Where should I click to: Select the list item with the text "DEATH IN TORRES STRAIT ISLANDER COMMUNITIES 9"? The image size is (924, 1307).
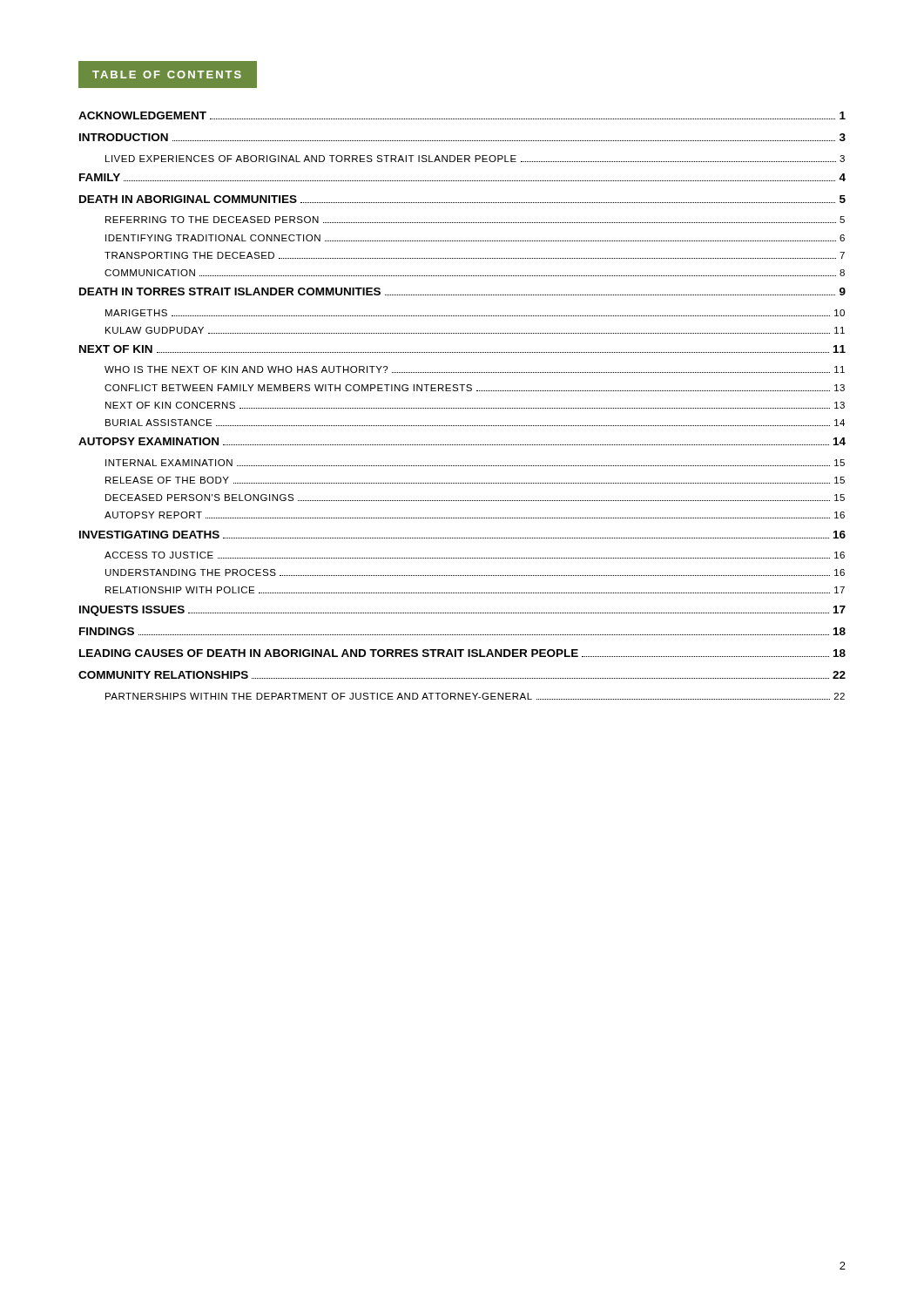tap(462, 292)
